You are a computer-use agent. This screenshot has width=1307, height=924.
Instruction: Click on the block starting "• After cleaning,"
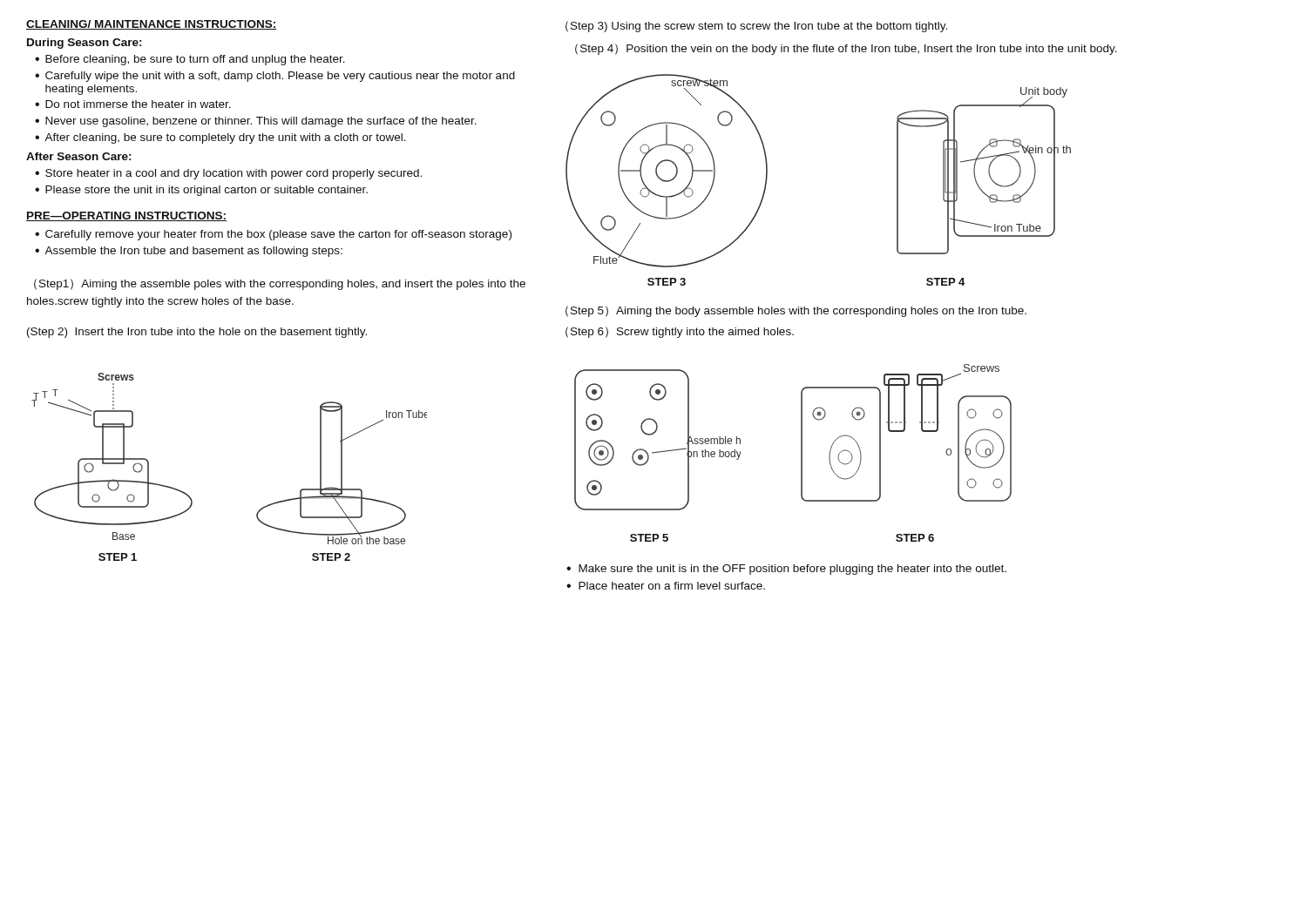(221, 138)
